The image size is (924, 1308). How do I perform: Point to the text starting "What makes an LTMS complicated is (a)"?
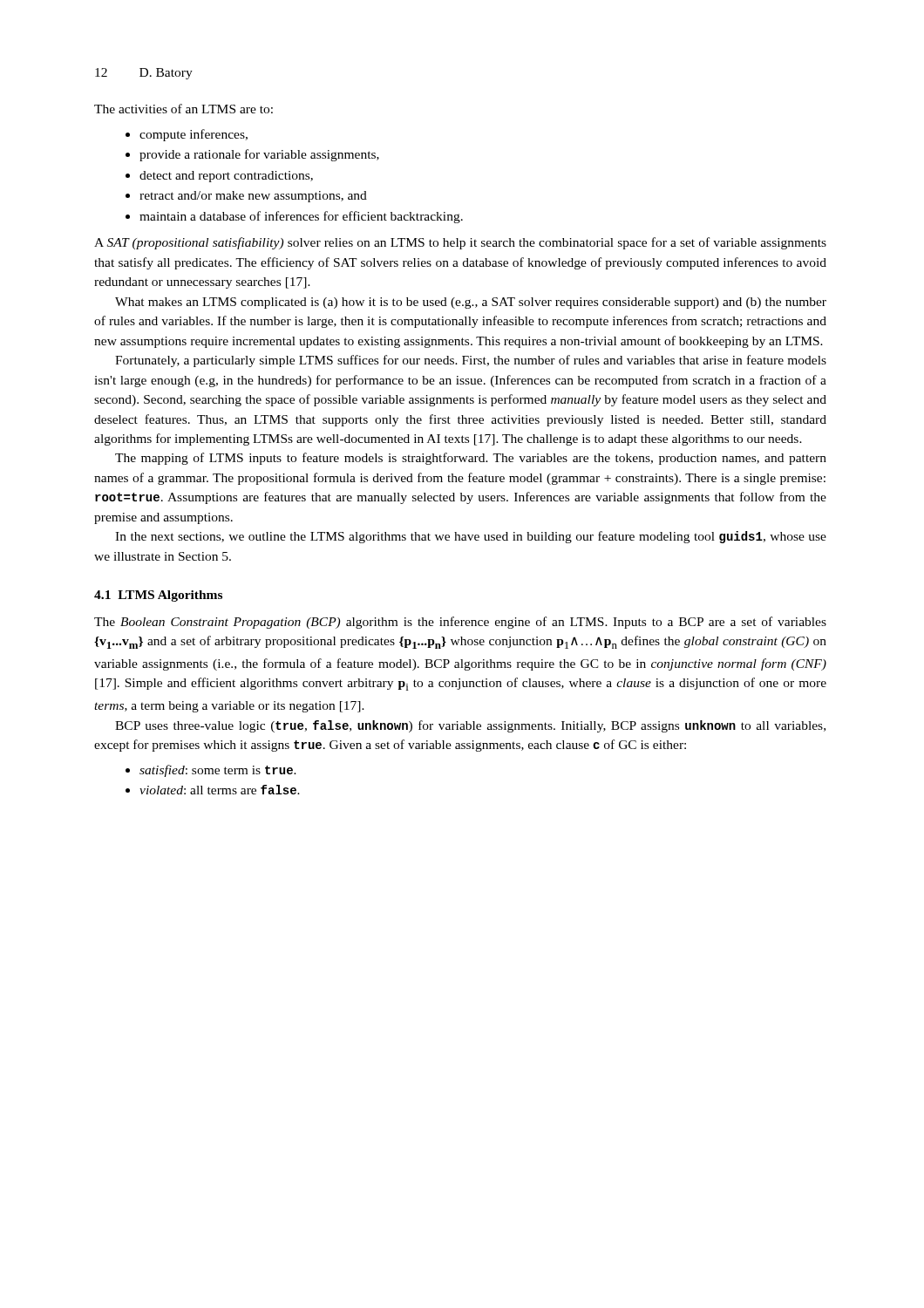click(460, 321)
